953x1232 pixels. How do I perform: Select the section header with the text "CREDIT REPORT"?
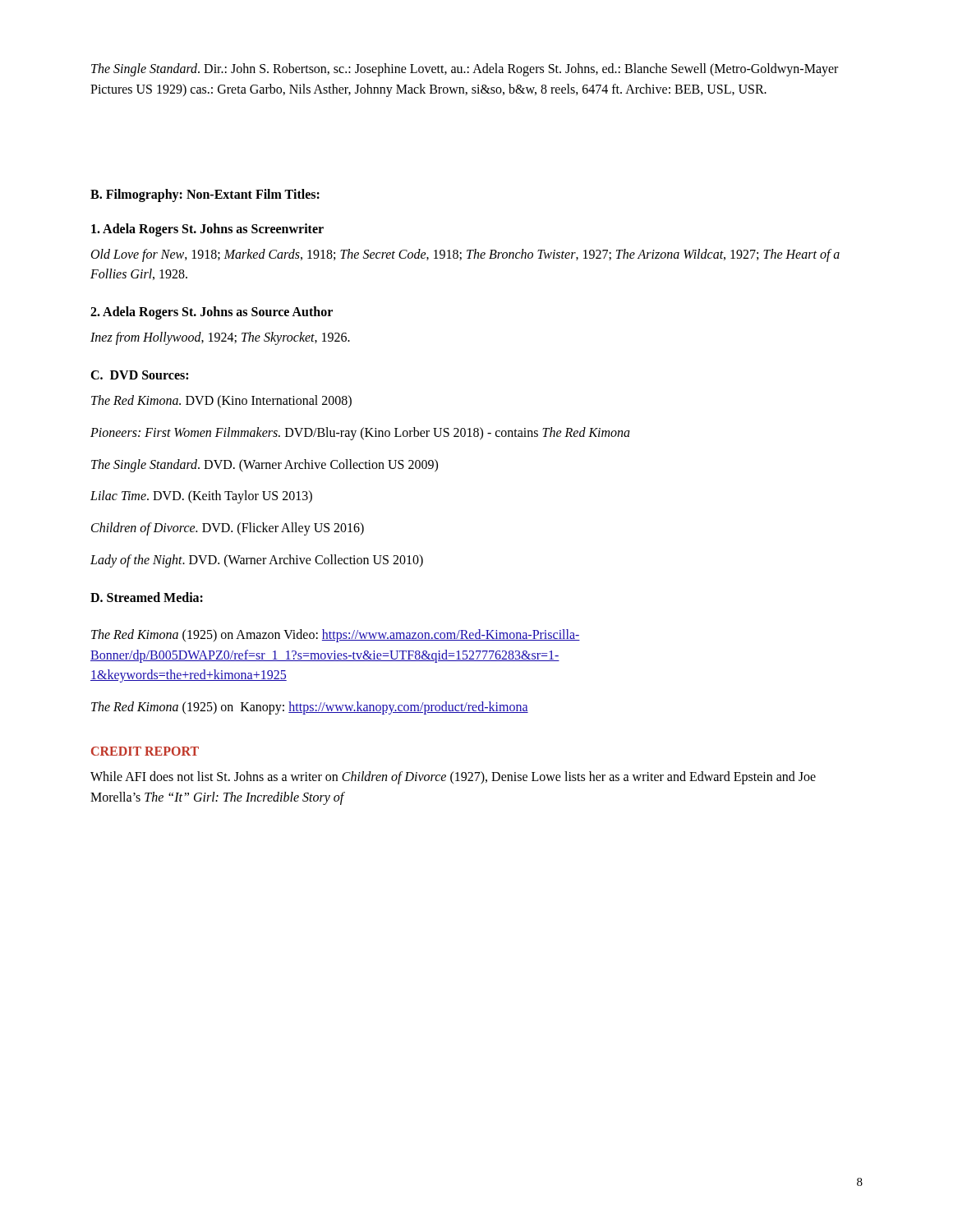coord(145,751)
